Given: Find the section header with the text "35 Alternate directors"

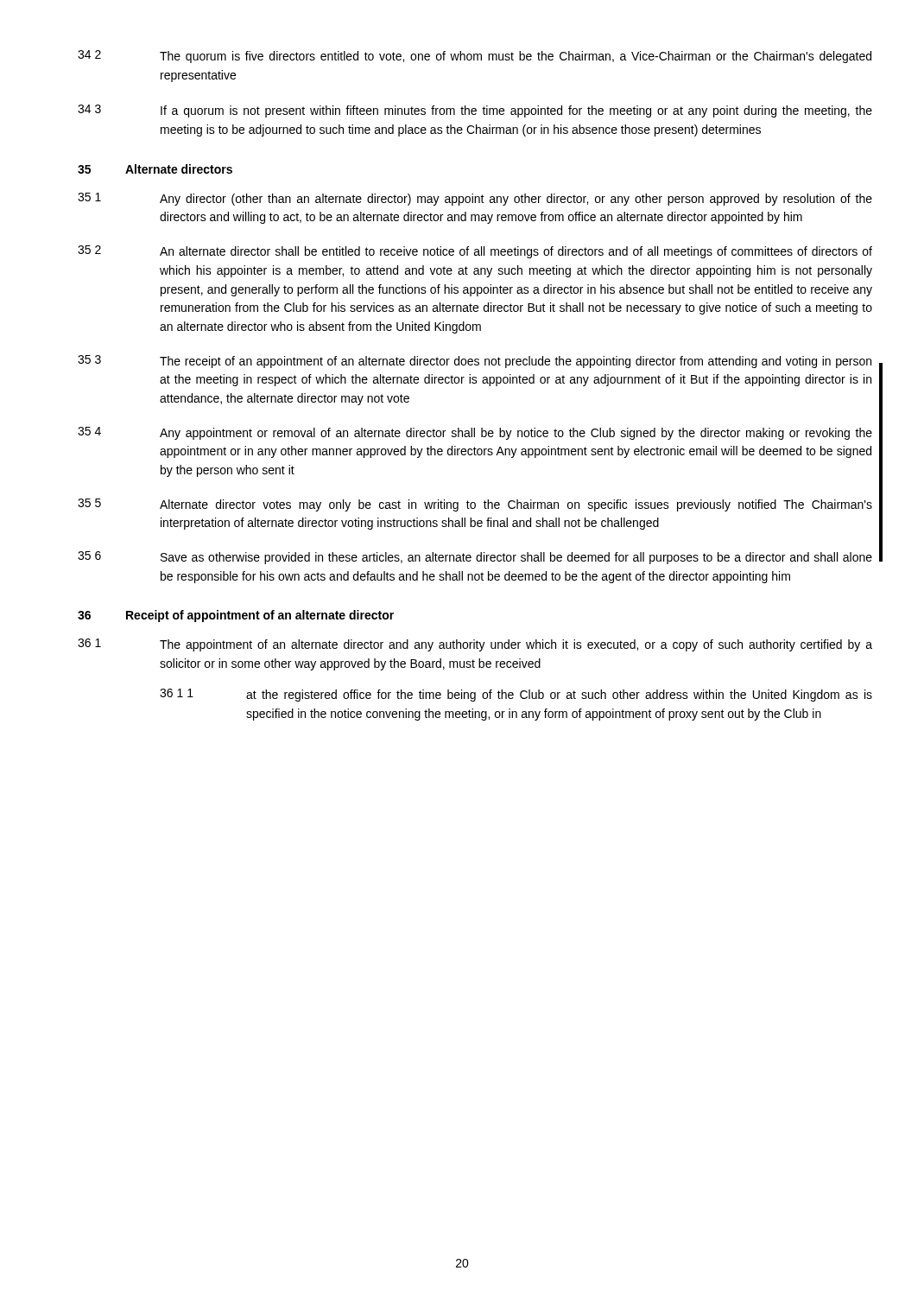Looking at the screenshot, I should coord(155,169).
